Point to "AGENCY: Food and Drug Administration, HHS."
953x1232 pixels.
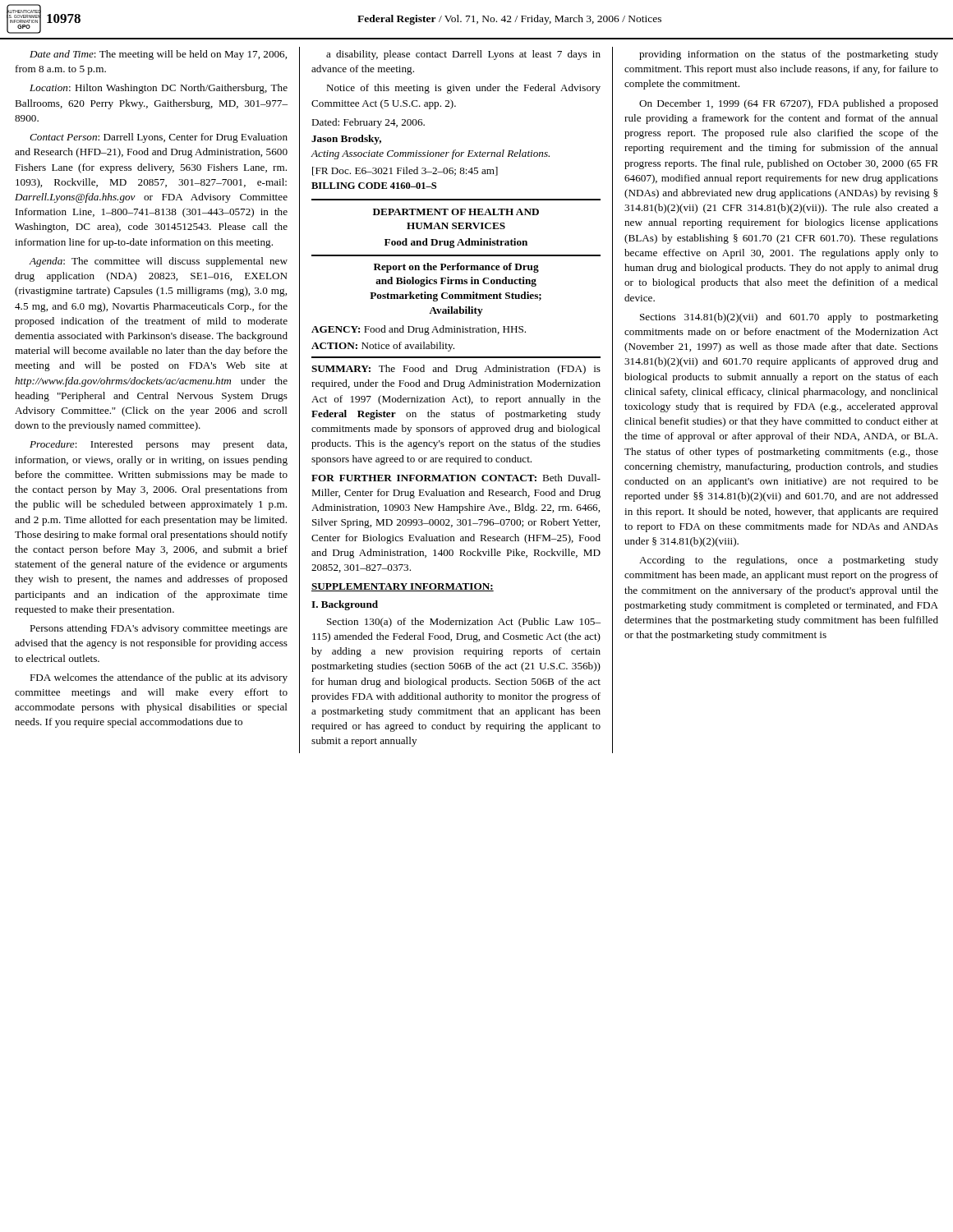pos(419,329)
